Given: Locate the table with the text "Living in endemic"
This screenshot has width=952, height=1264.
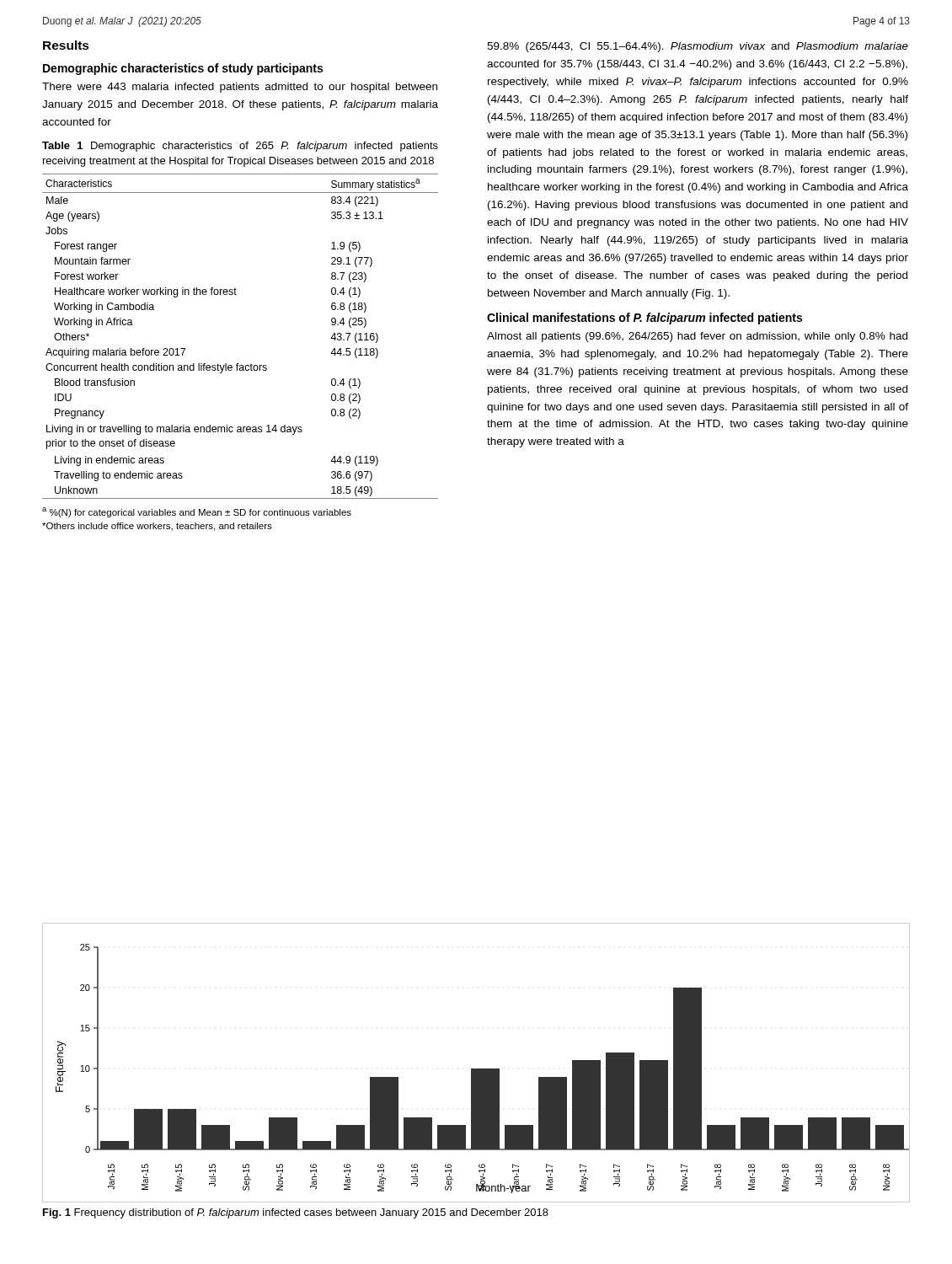Looking at the screenshot, I should pos(240,336).
